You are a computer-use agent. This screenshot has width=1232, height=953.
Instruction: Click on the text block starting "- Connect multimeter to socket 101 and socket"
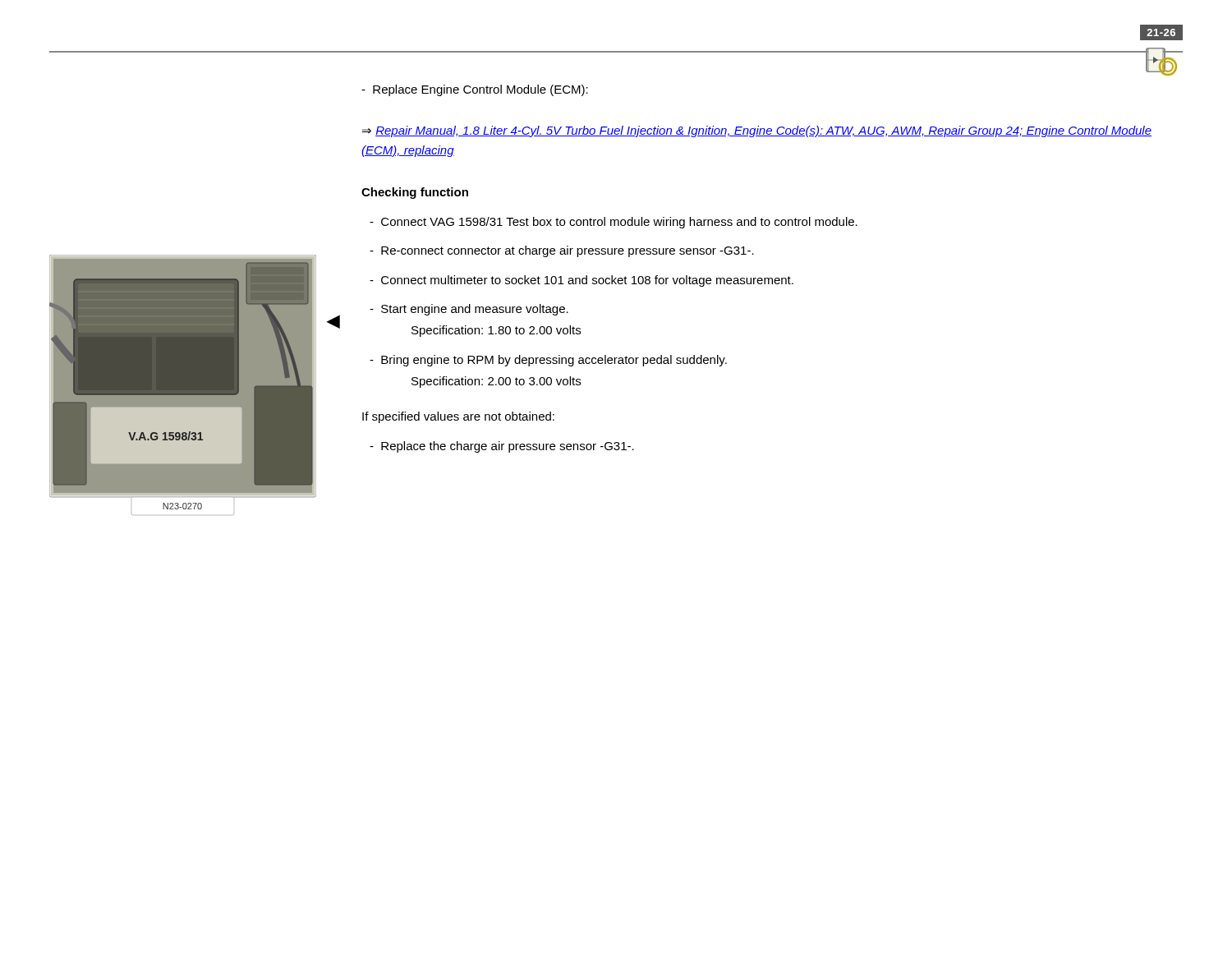pos(582,279)
